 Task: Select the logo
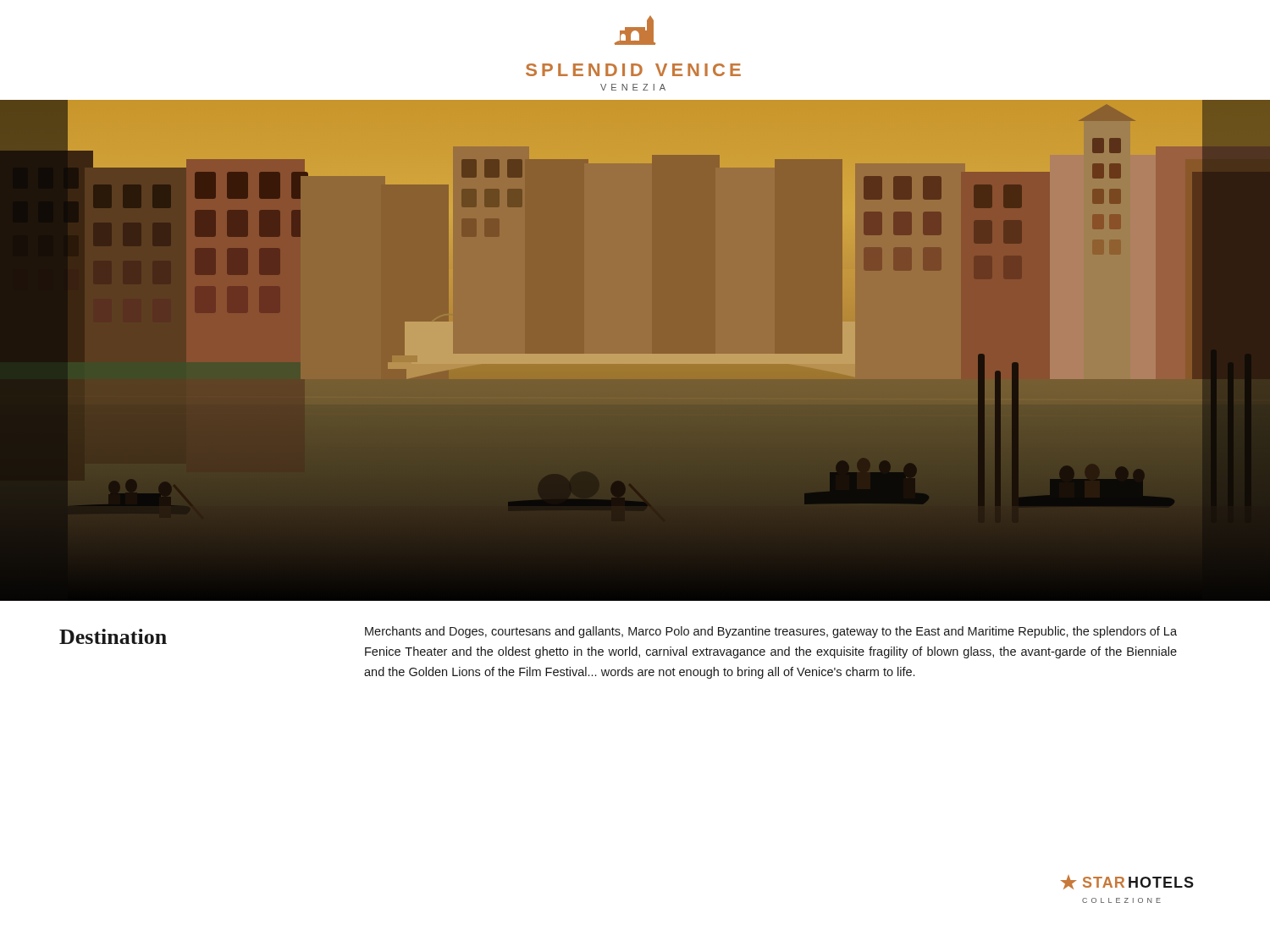point(1137,896)
